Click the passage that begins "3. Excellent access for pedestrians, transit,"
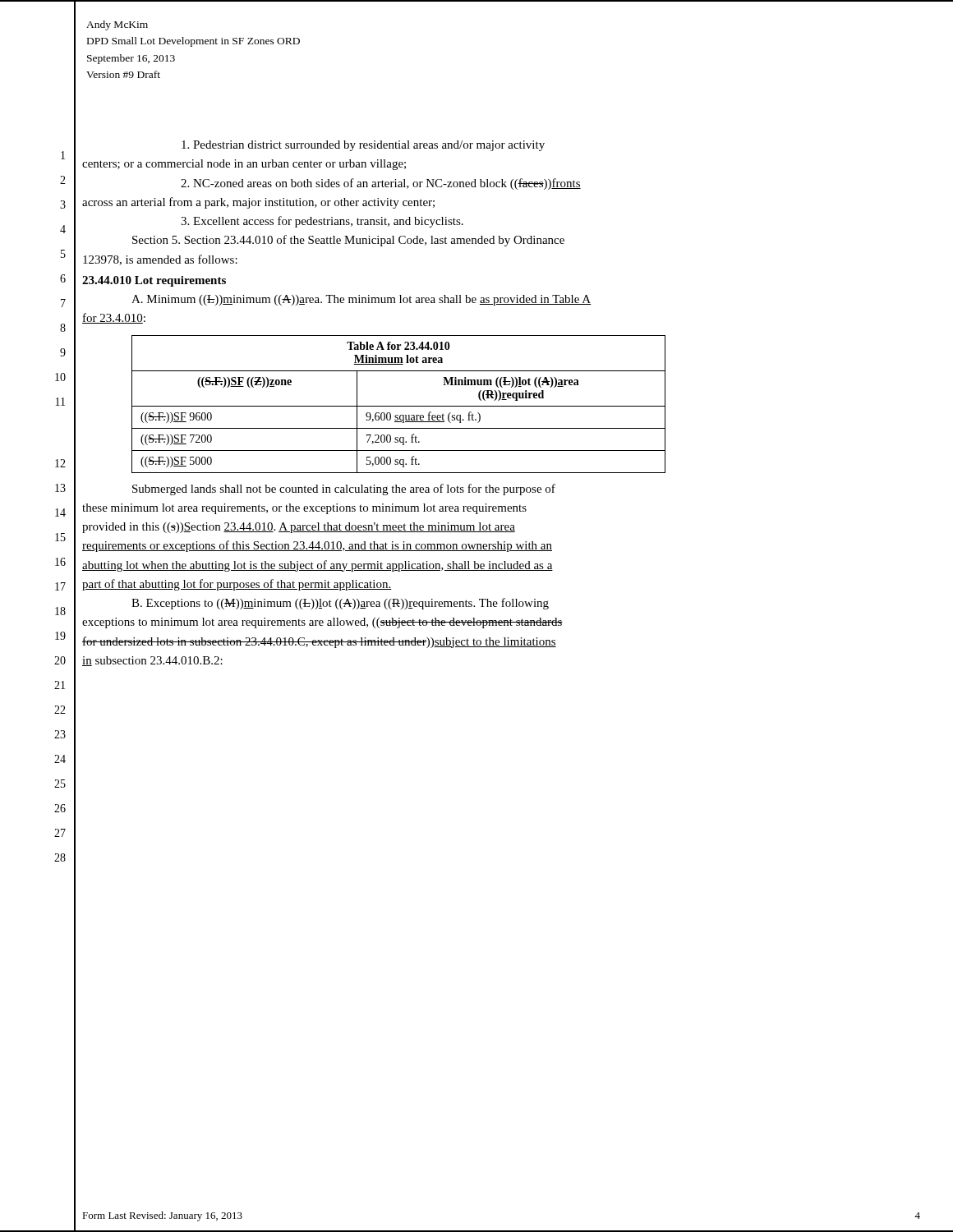This screenshot has height=1232, width=953. click(x=322, y=221)
